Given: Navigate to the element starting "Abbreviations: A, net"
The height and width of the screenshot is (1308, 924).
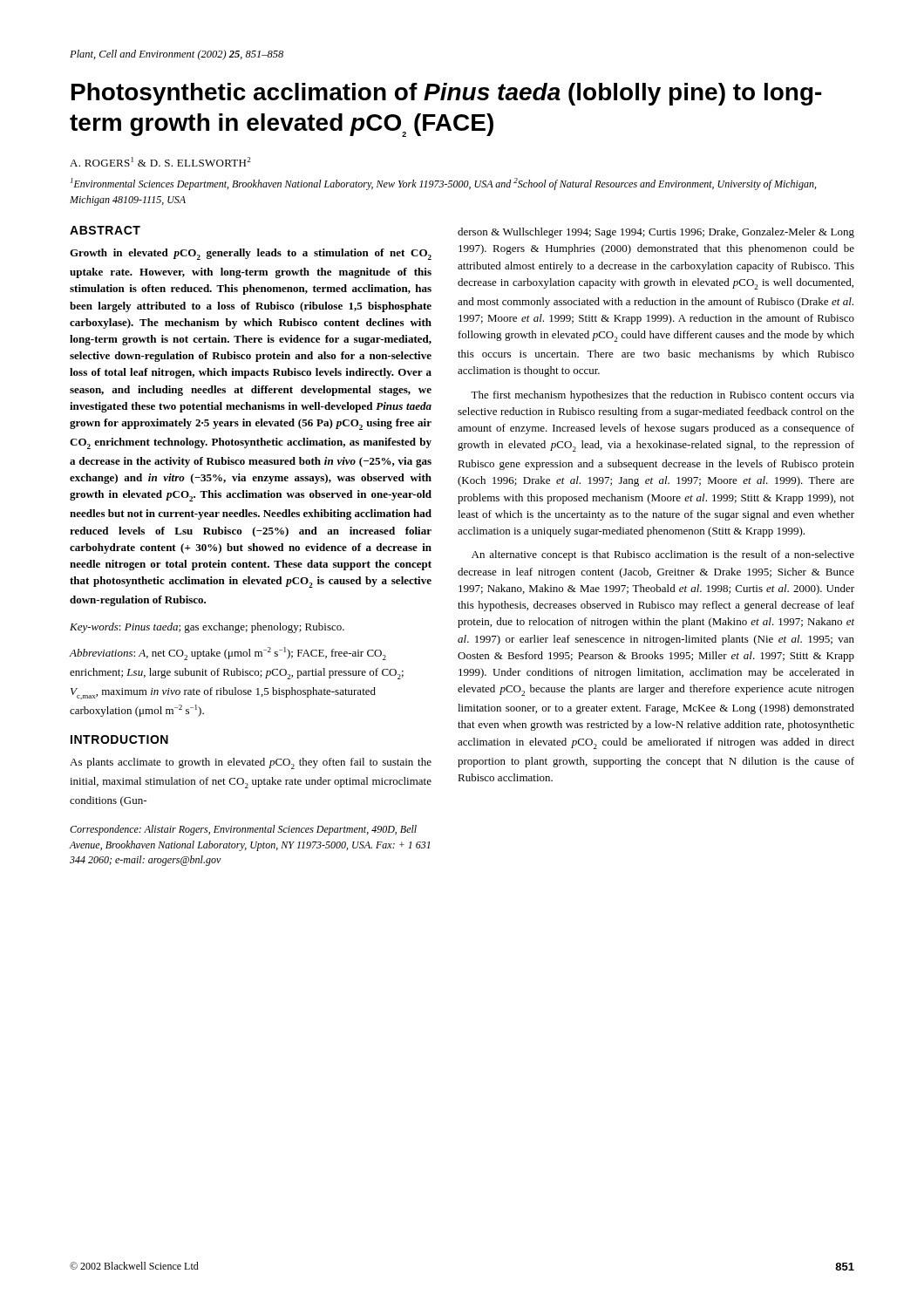Looking at the screenshot, I should [x=237, y=681].
